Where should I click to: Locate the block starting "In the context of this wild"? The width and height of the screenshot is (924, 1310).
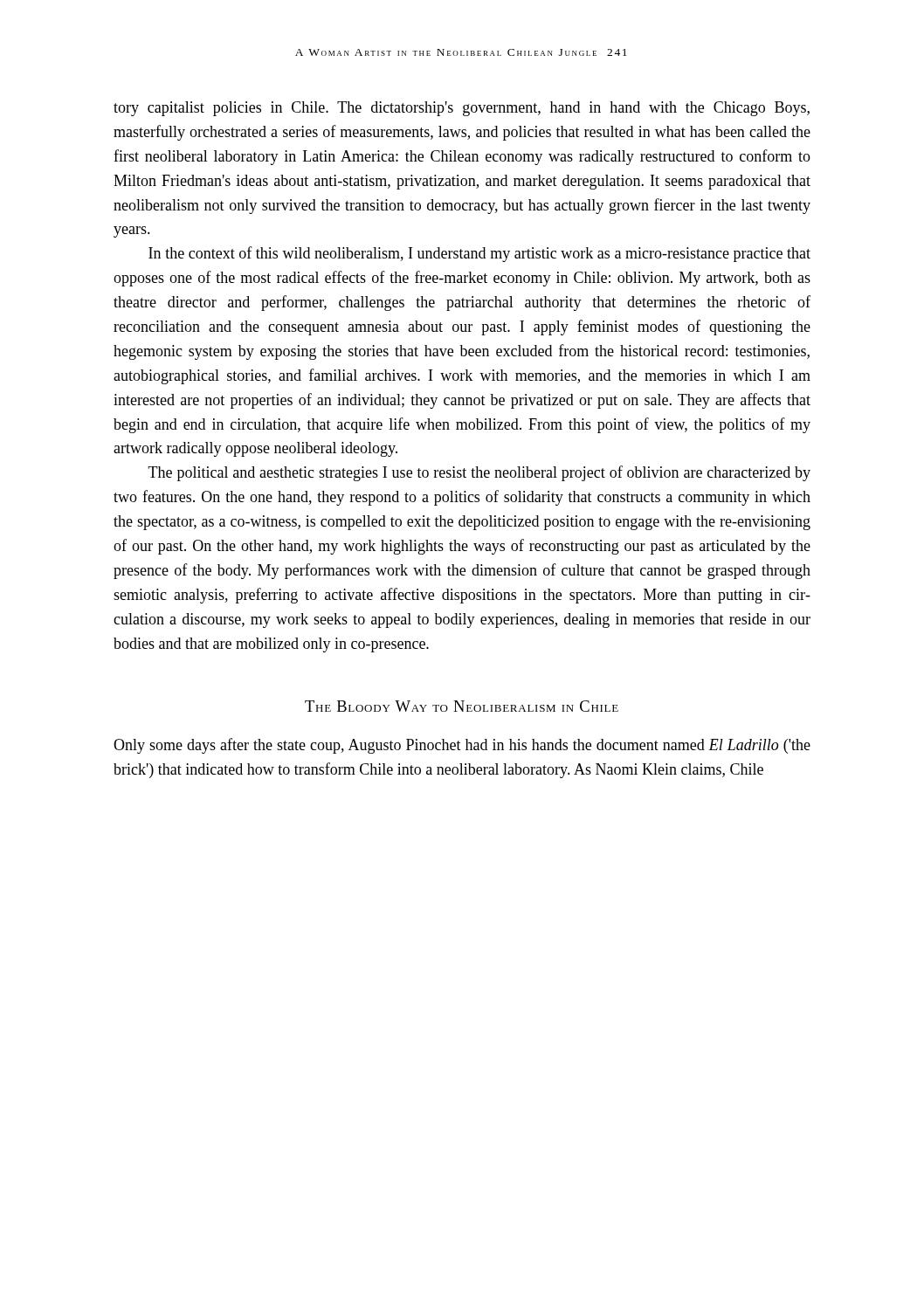click(x=462, y=351)
